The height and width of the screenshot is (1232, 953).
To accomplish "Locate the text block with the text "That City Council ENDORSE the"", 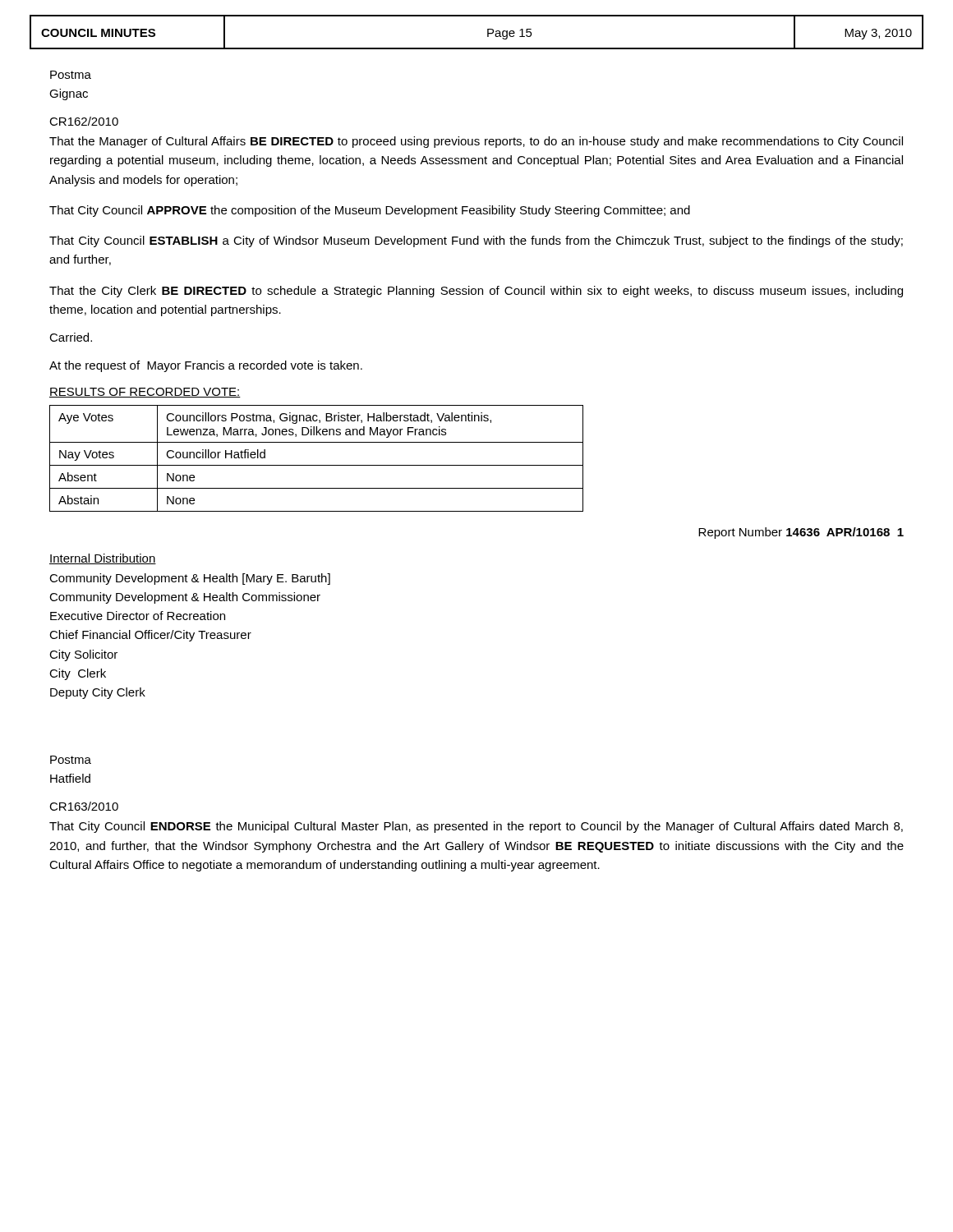I will click(x=476, y=845).
